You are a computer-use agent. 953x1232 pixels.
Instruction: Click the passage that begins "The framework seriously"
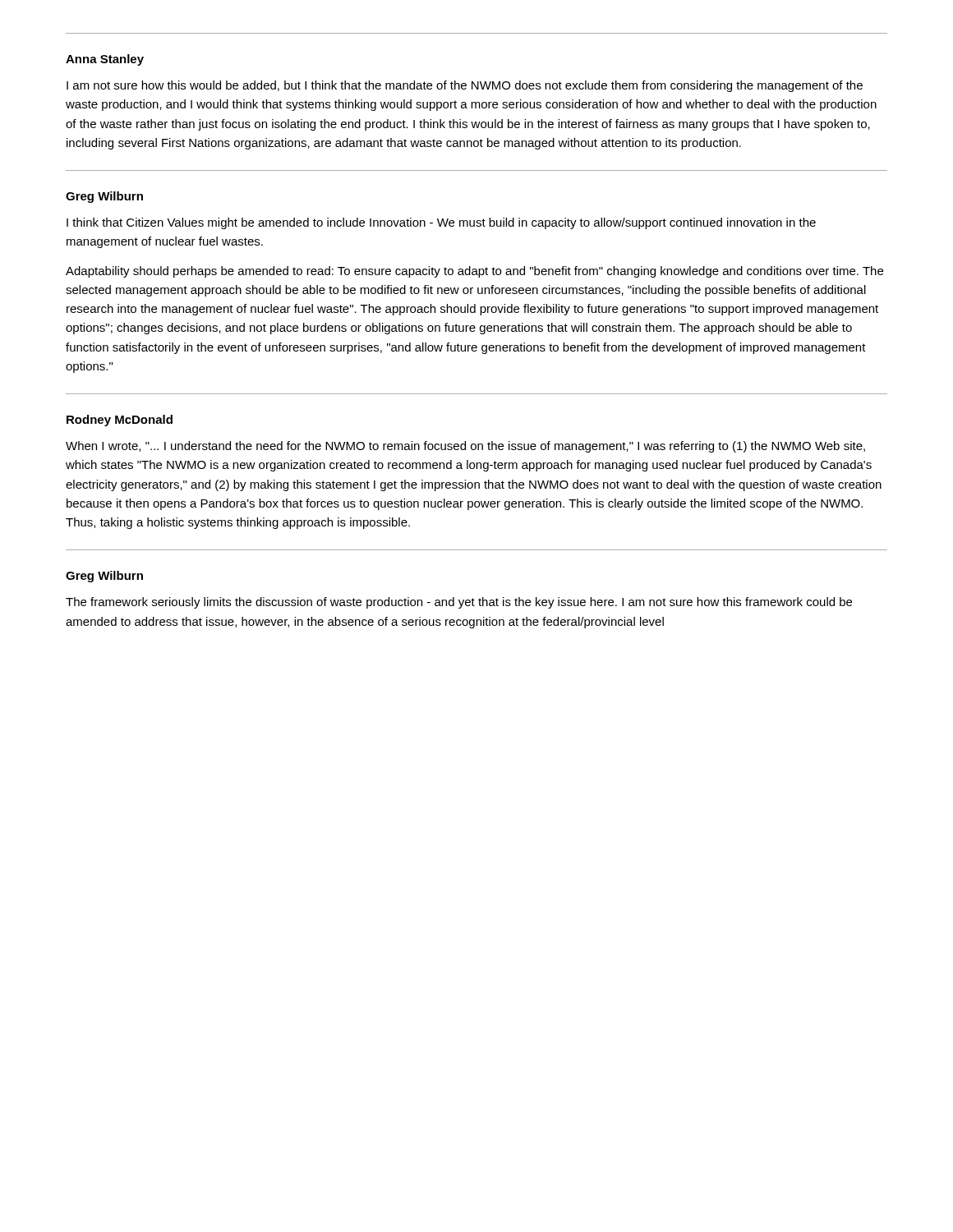coord(459,611)
